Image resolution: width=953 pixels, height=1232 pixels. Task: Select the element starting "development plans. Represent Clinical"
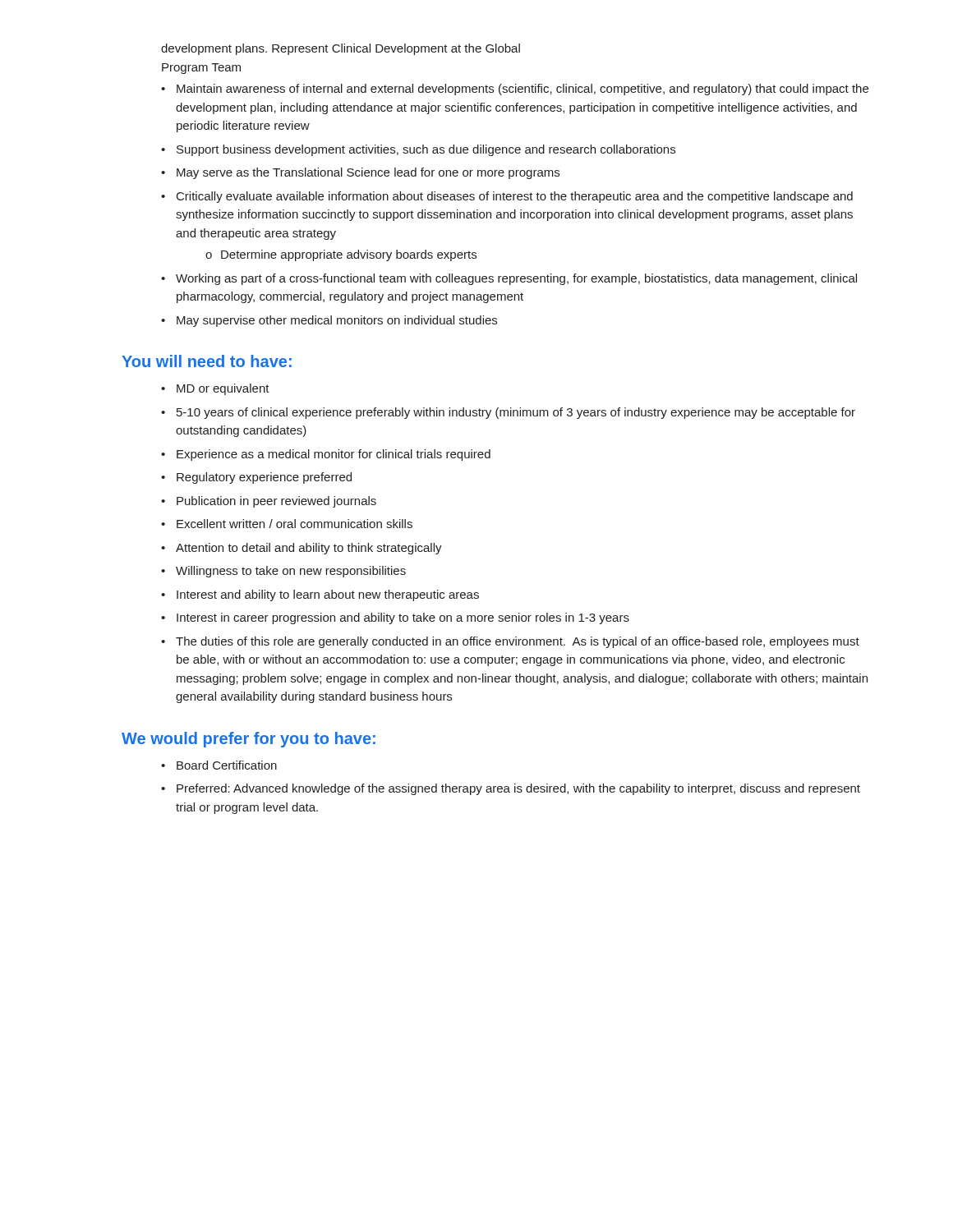click(341, 57)
